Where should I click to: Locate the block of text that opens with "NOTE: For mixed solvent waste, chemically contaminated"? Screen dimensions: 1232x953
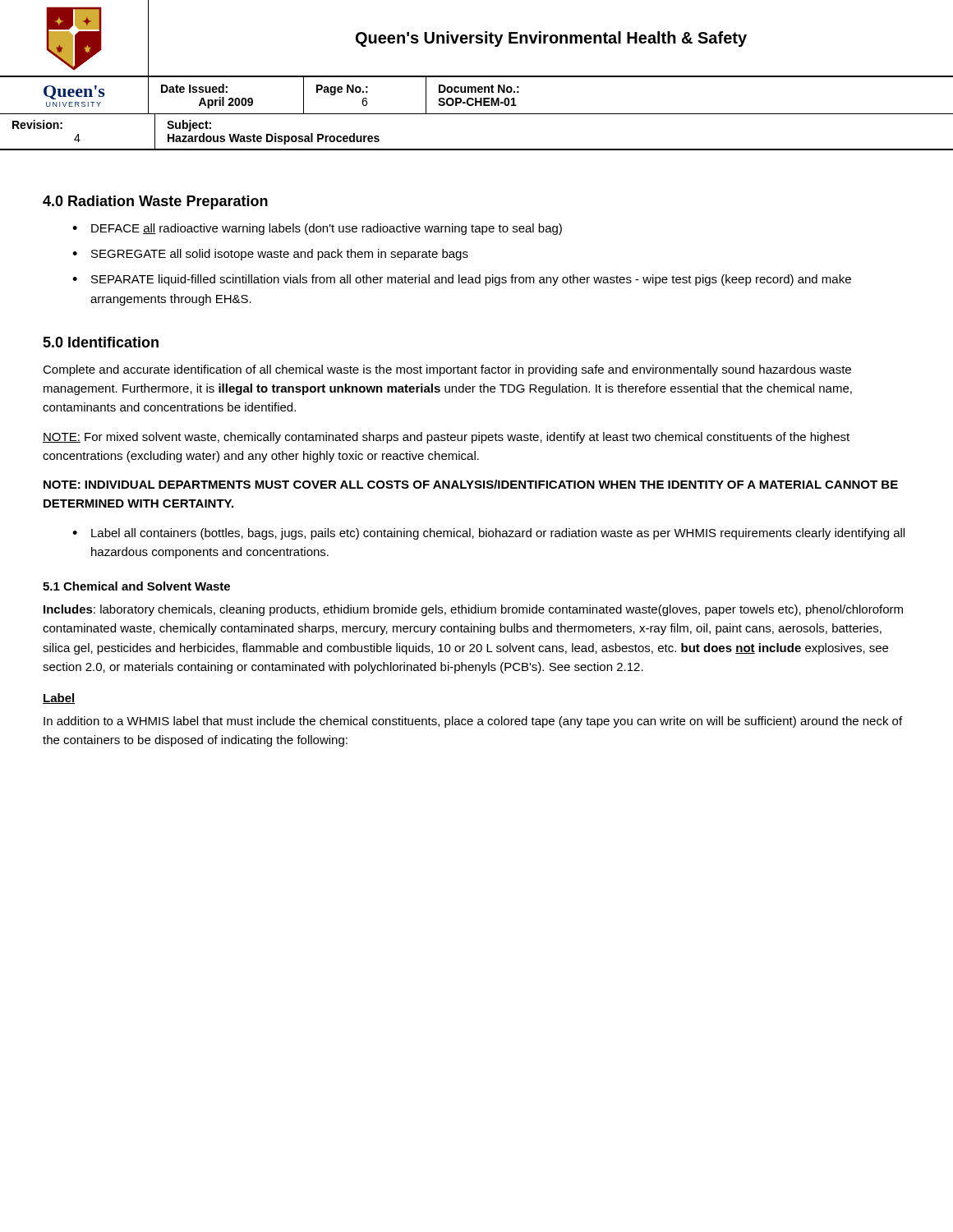point(446,446)
